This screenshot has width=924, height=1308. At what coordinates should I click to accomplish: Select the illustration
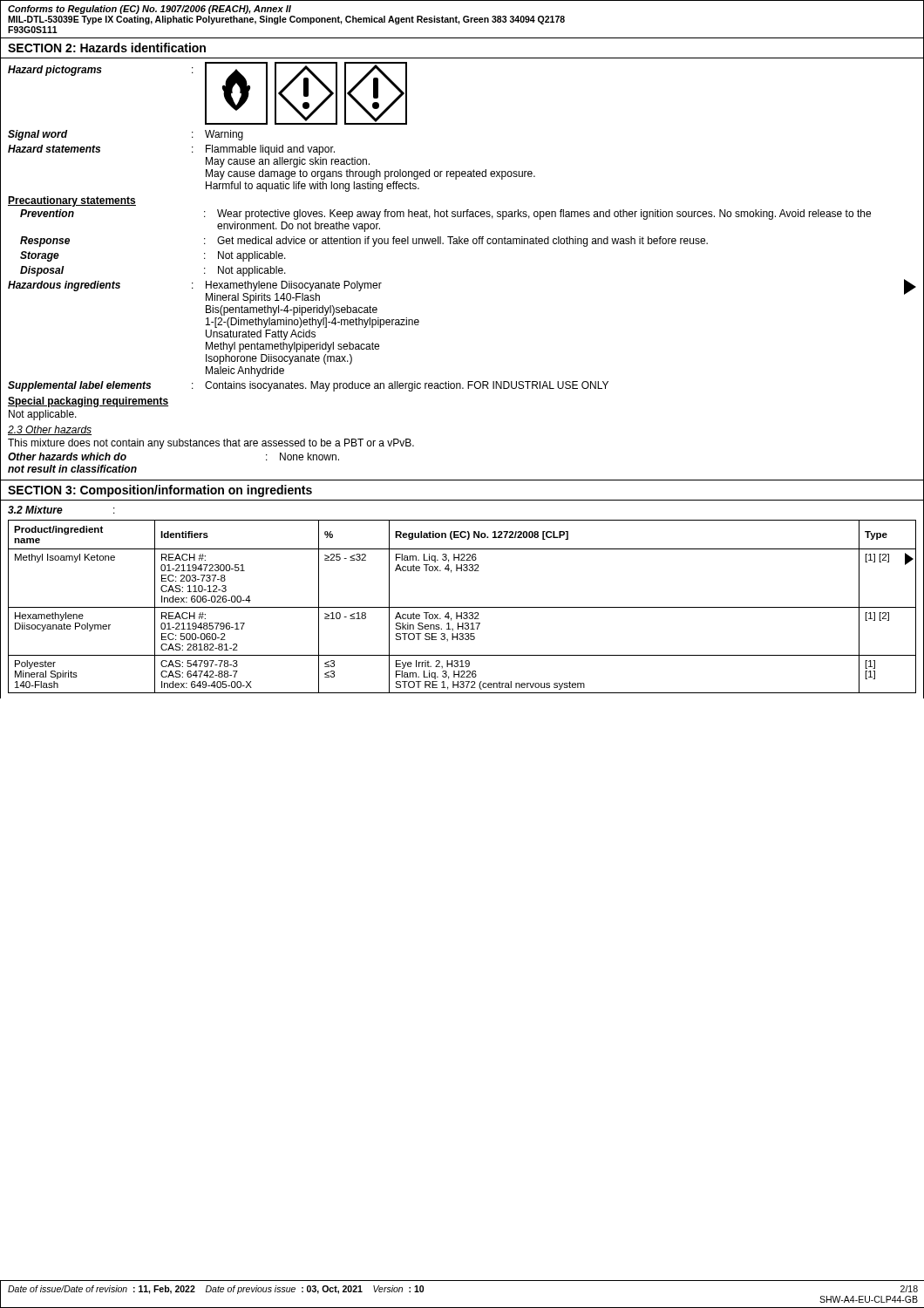coord(306,93)
